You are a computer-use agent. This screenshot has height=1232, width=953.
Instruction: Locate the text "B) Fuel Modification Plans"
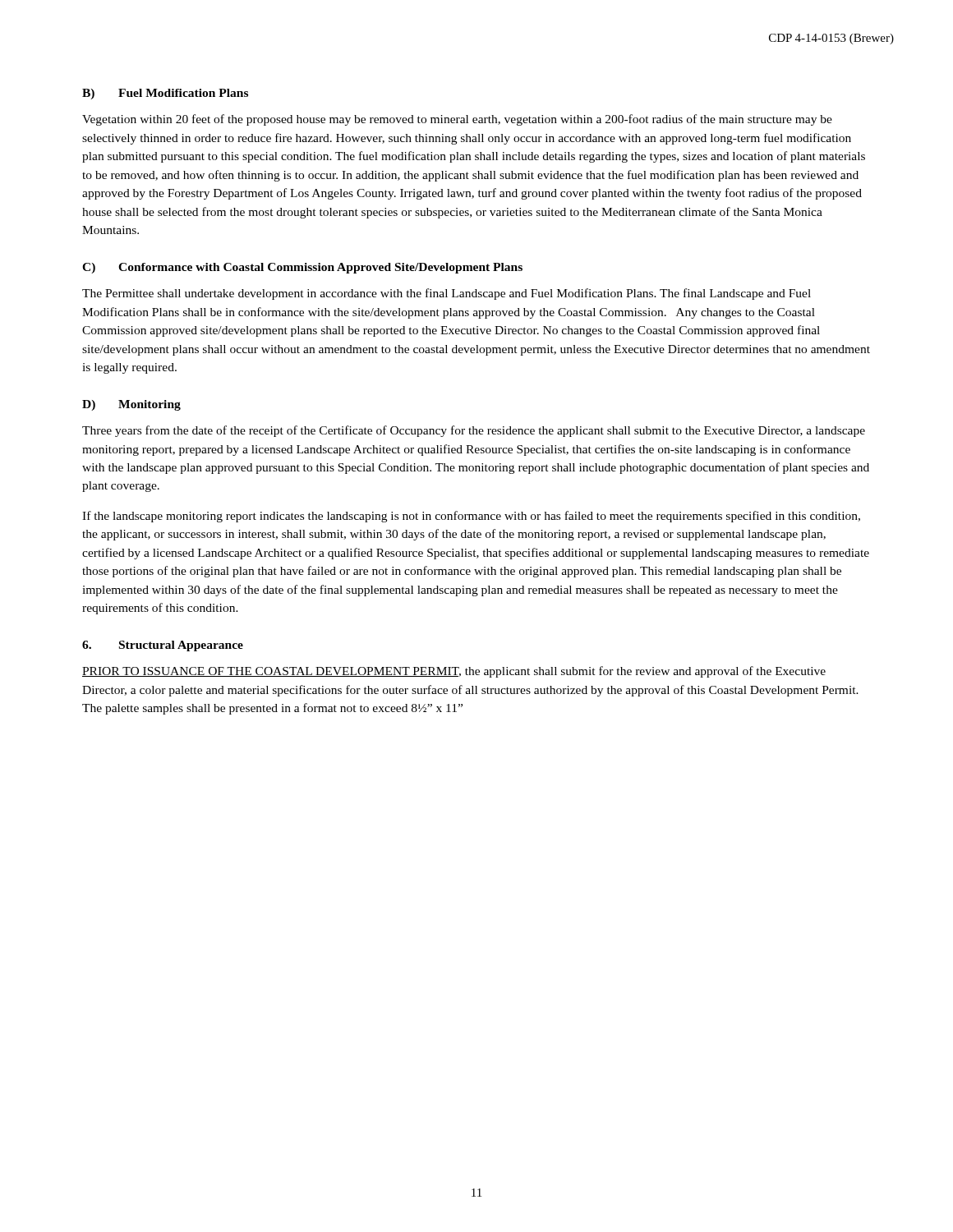pyautogui.click(x=165, y=93)
